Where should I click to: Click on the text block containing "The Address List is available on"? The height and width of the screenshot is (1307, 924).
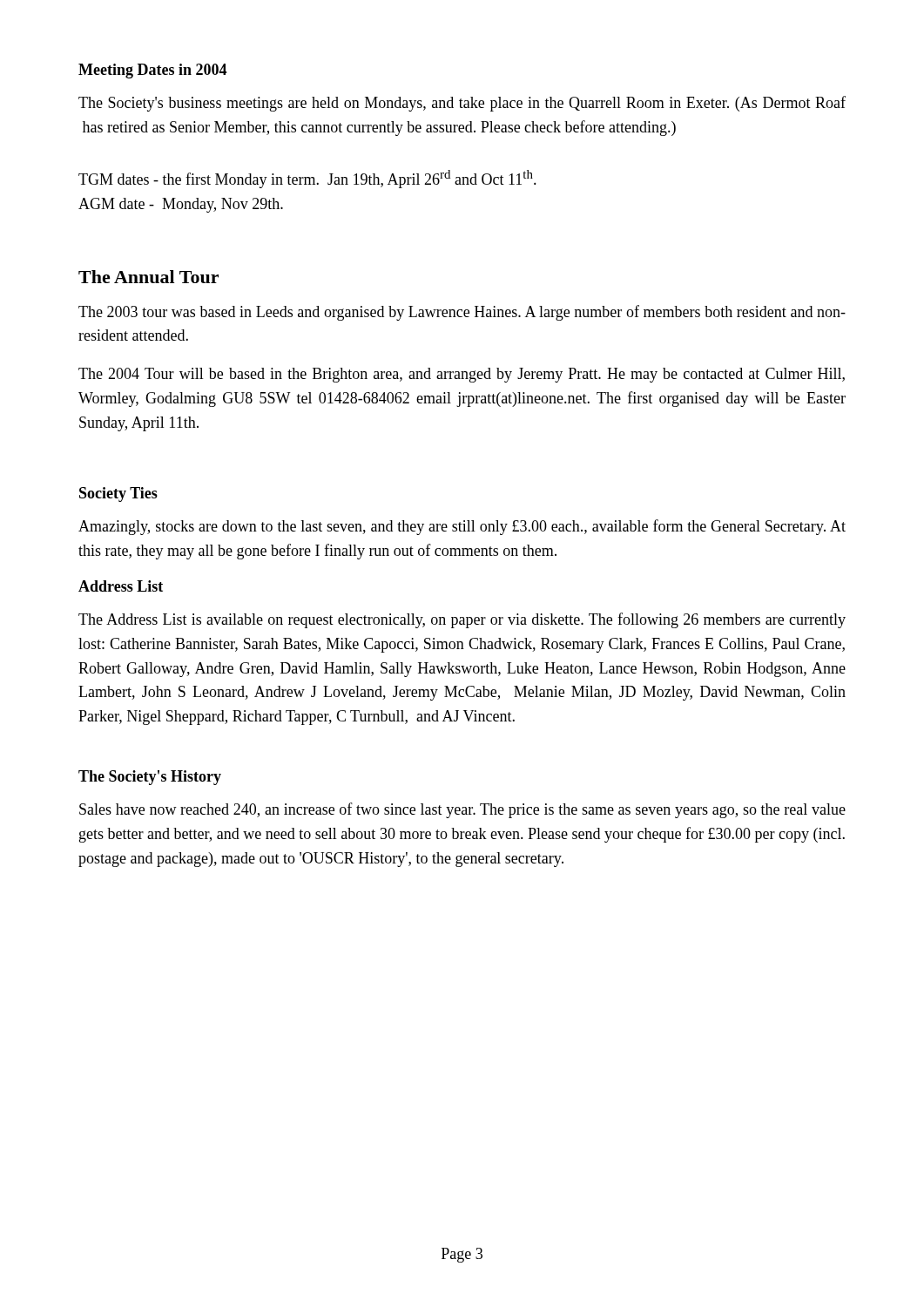[x=462, y=668]
